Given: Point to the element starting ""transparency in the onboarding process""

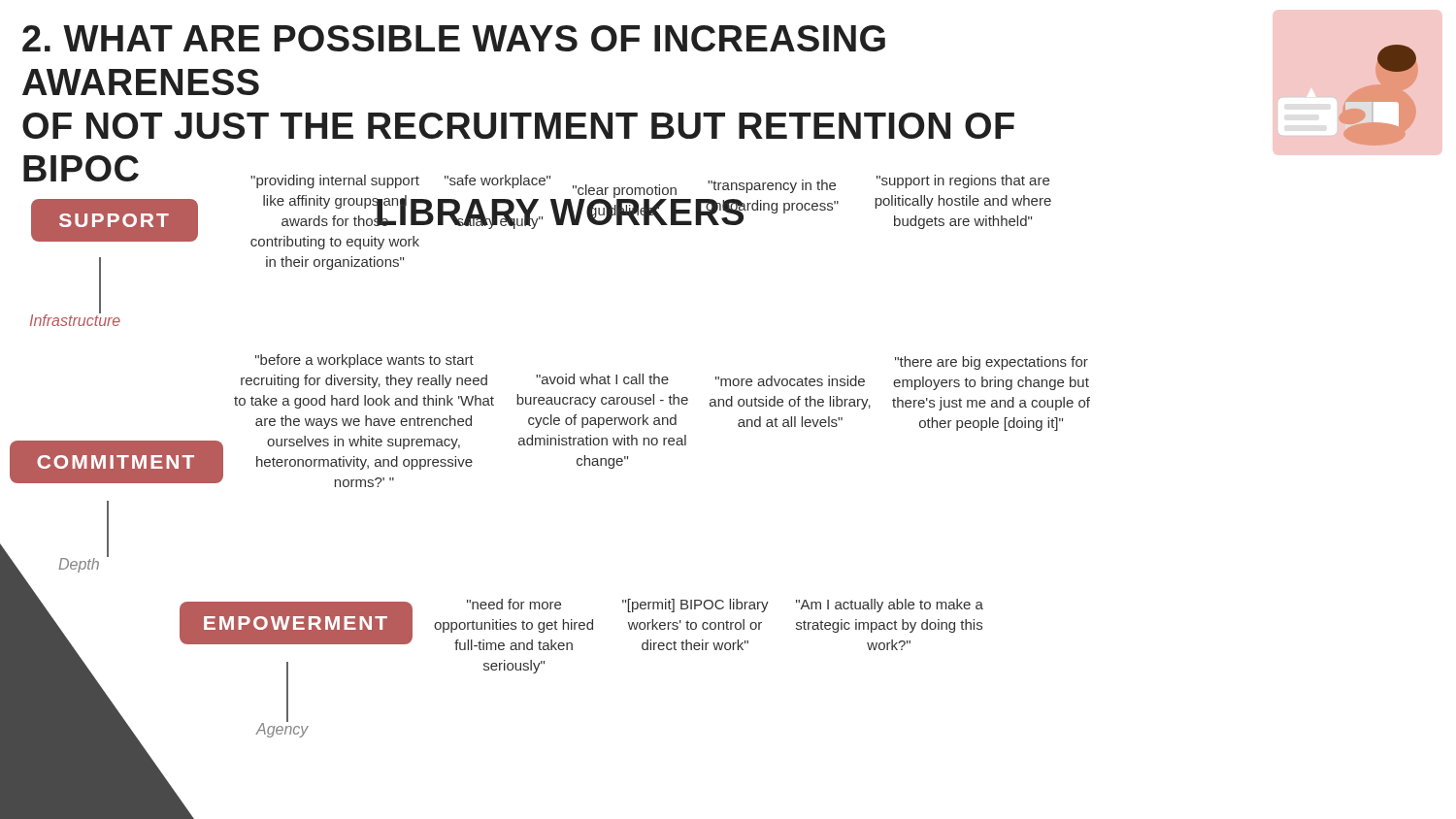Looking at the screenshot, I should tap(772, 195).
